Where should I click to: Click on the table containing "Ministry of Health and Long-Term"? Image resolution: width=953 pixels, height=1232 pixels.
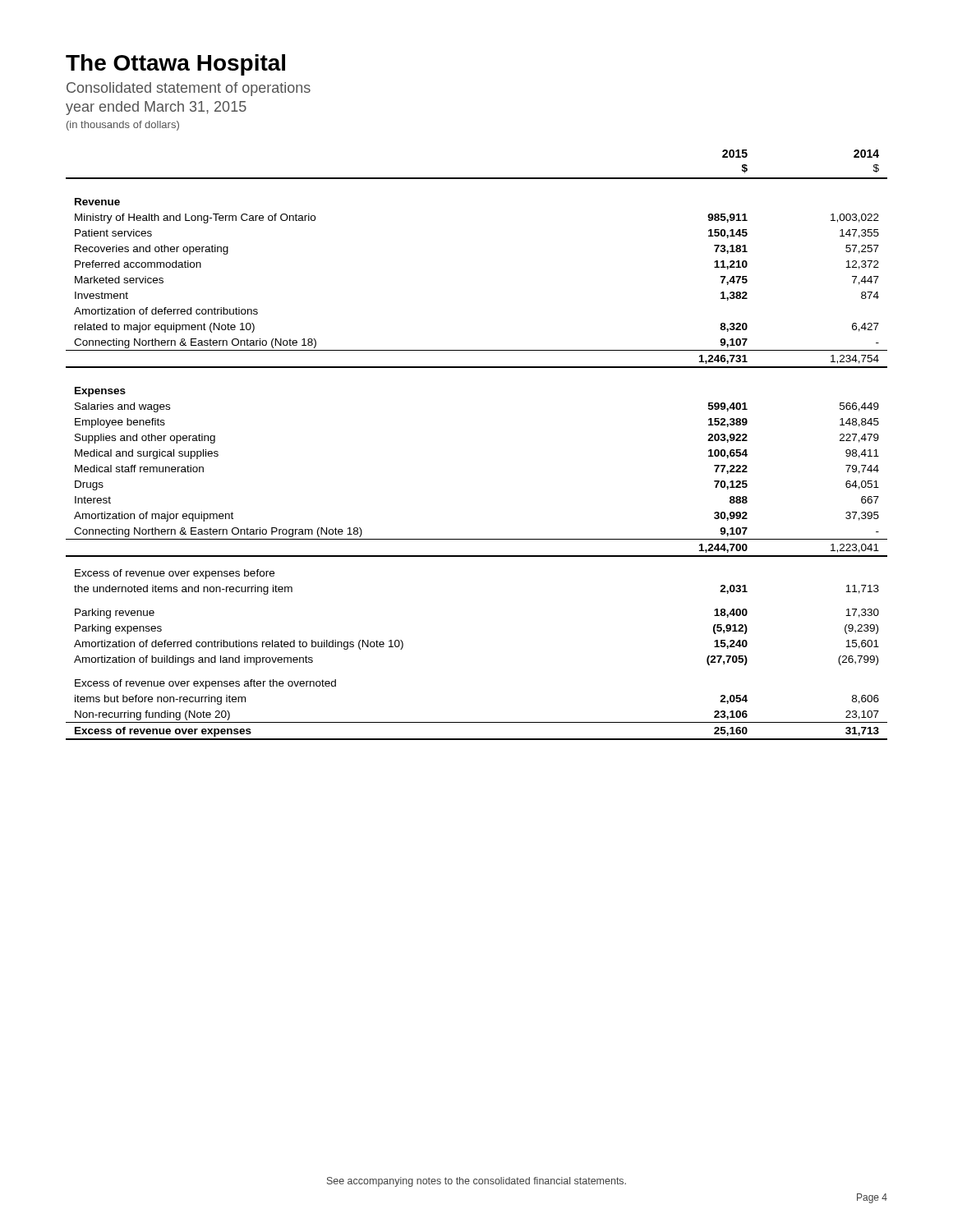[x=476, y=442]
